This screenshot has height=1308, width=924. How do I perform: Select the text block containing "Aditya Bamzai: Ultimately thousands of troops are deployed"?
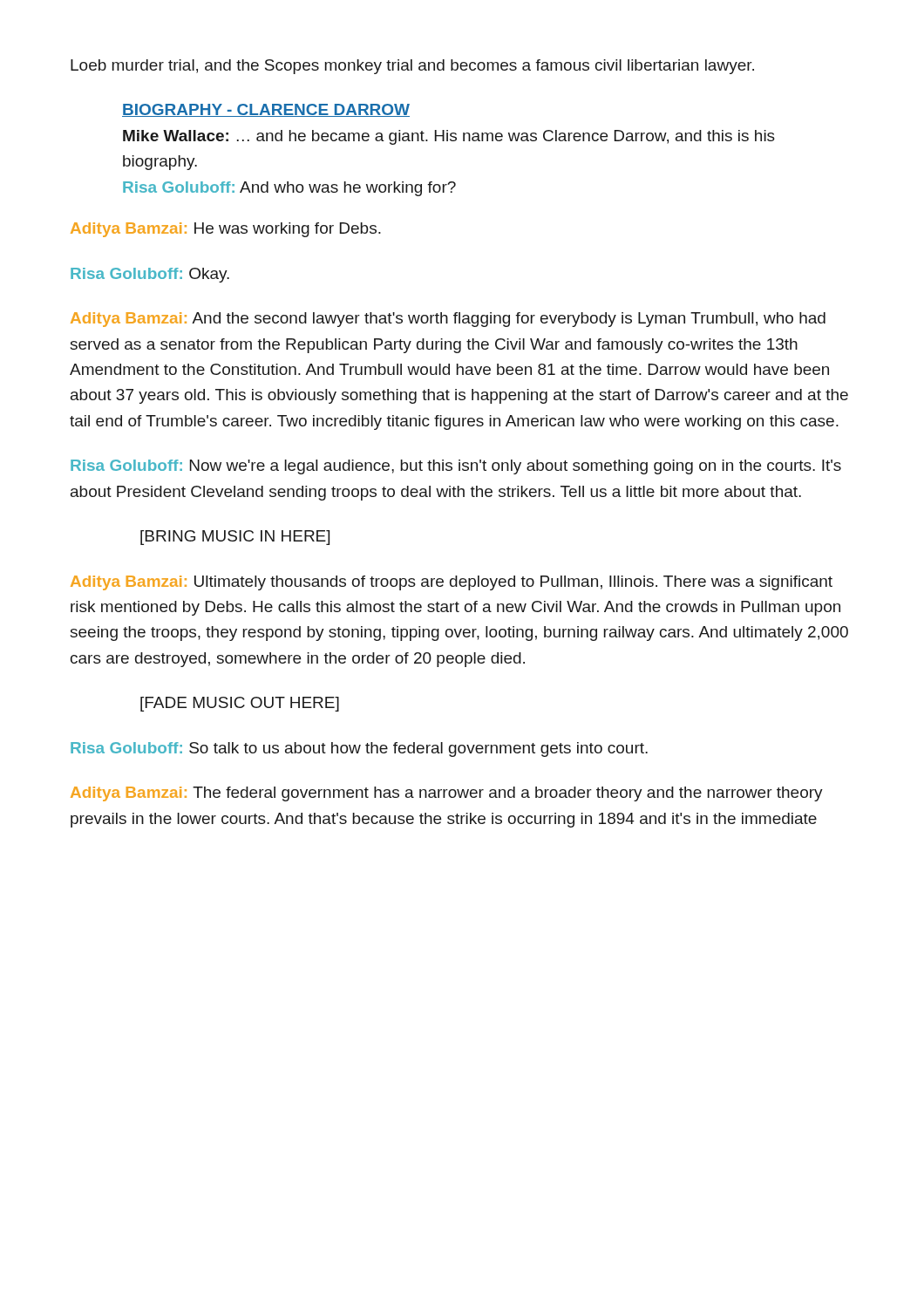point(459,619)
